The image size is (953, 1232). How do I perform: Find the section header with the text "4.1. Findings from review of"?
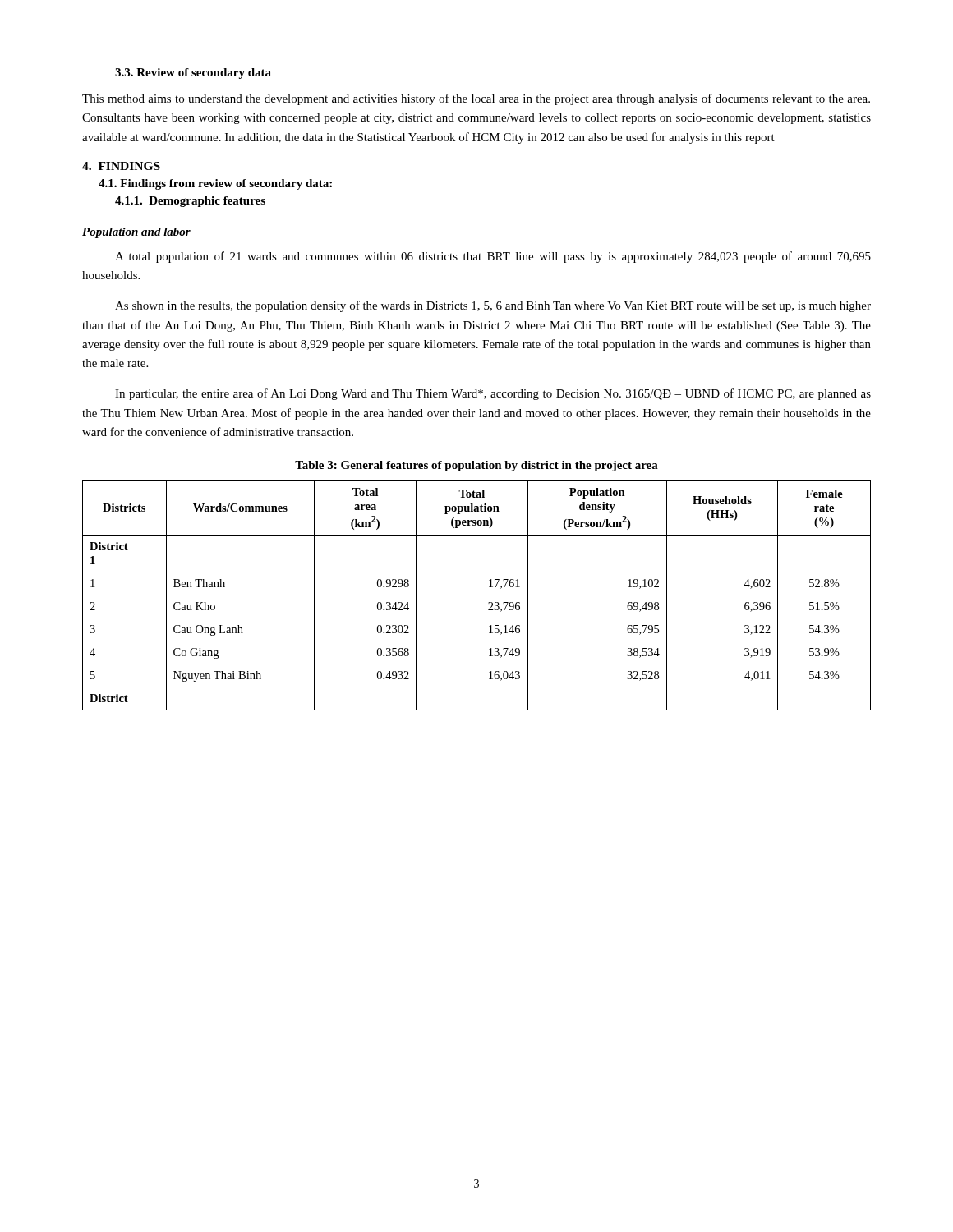(216, 183)
